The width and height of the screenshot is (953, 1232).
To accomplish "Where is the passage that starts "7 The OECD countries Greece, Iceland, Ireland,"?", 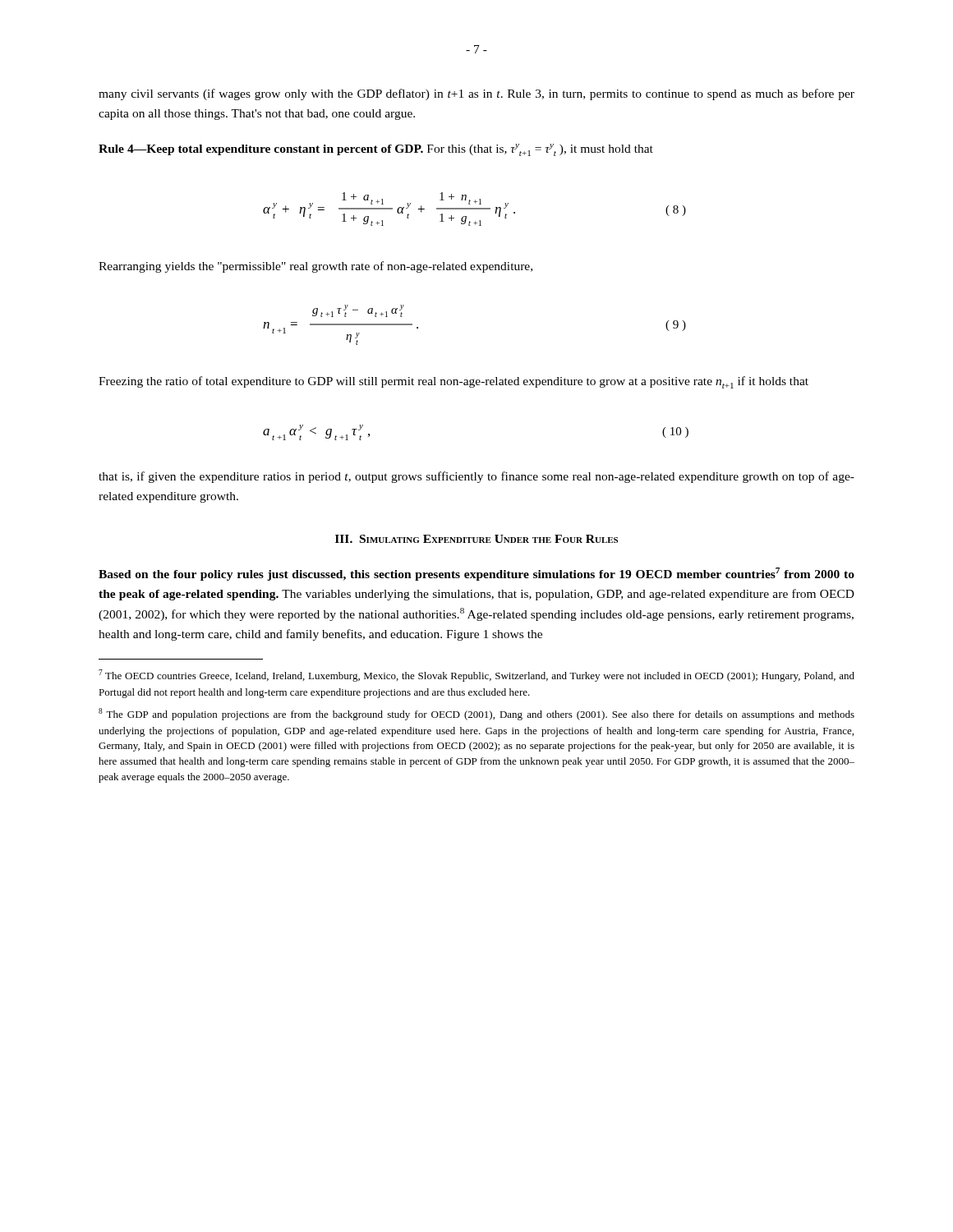I will pyautogui.click(x=476, y=683).
